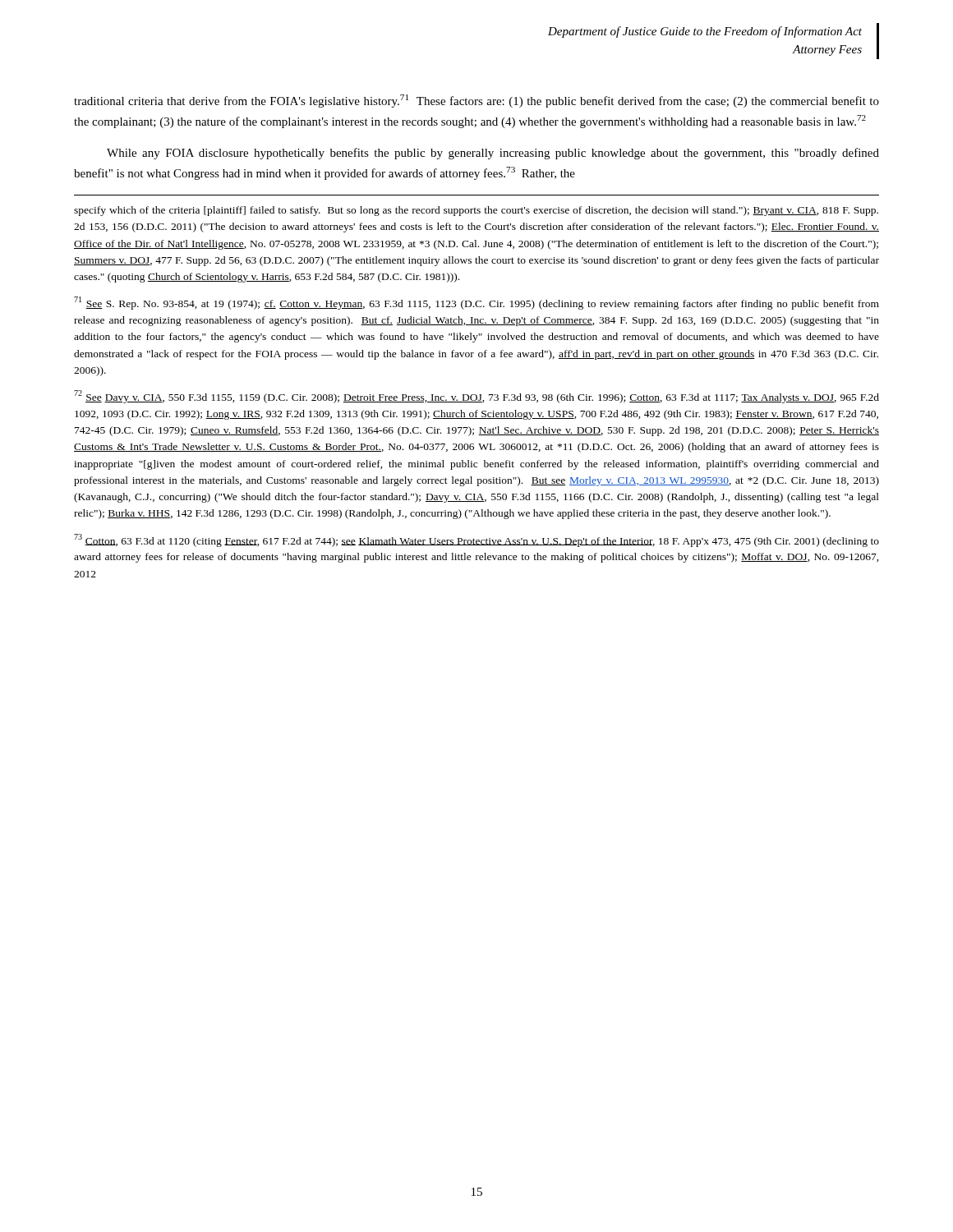Where is the passage that starts "73 Cotton, 63 F.3d at"?
Viewport: 953px width, 1232px height.
pyautogui.click(x=476, y=556)
